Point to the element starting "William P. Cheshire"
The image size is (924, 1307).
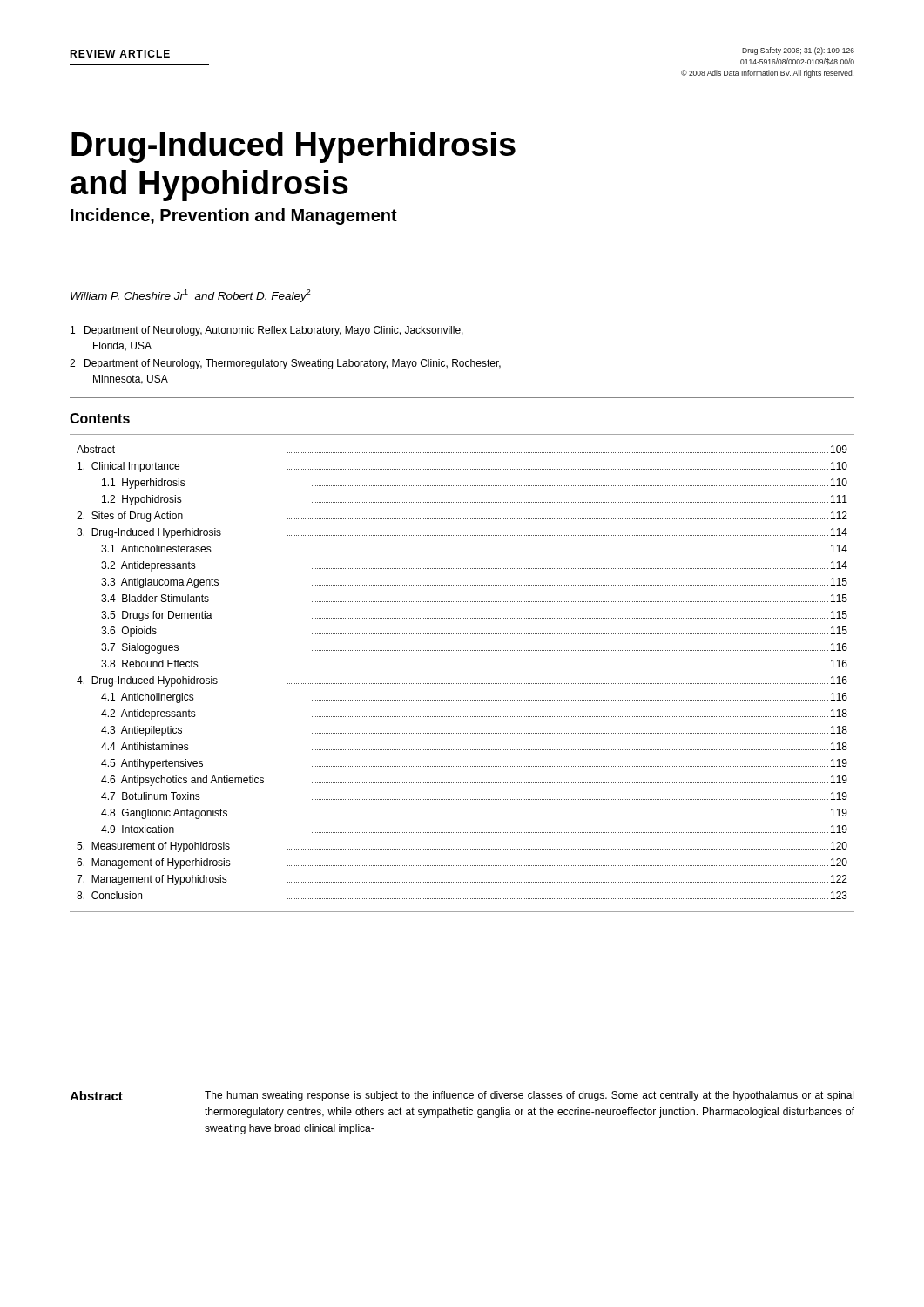point(190,295)
